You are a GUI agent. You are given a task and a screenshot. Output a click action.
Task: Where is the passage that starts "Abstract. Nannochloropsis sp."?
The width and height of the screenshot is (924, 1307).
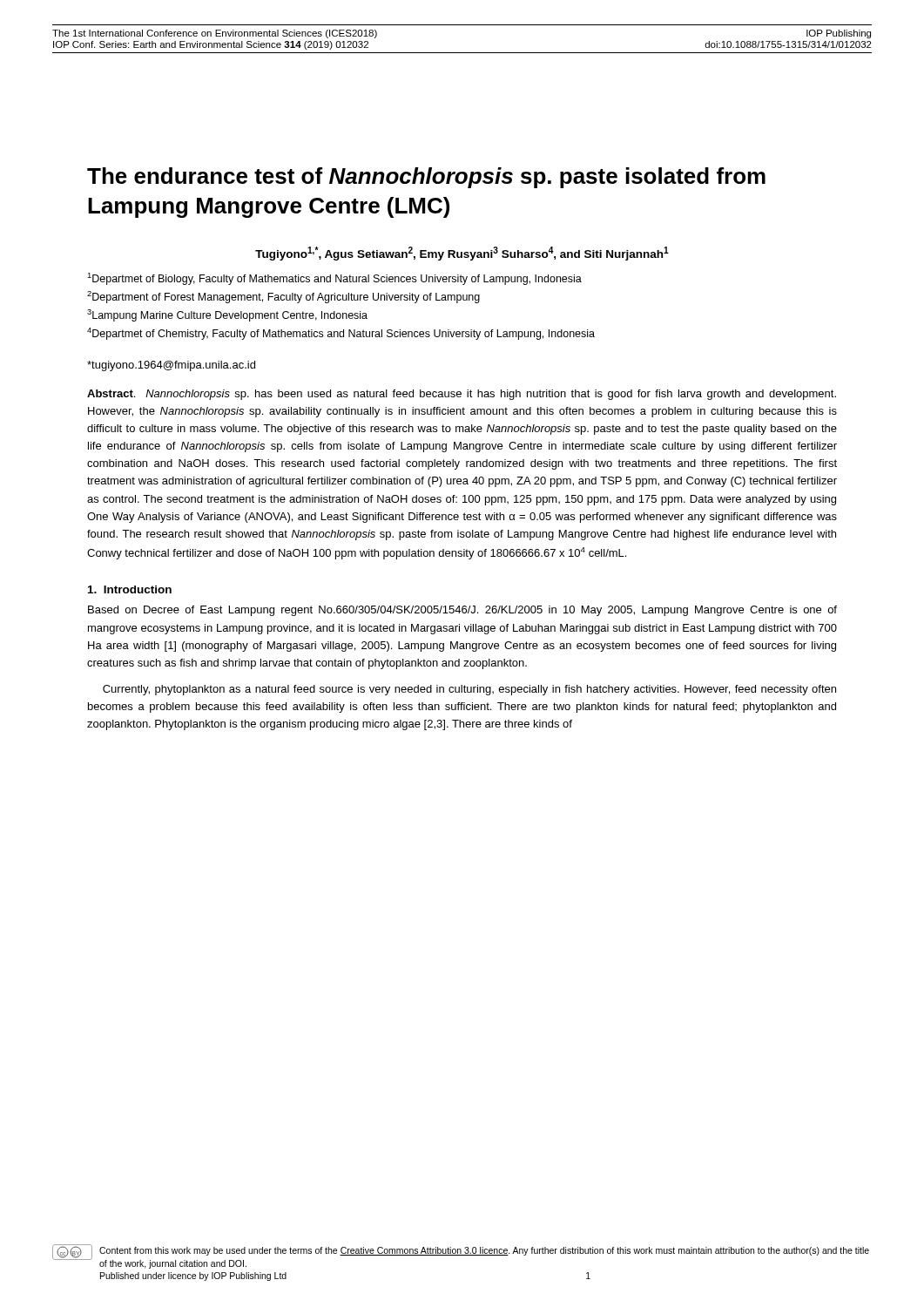pyautogui.click(x=462, y=473)
